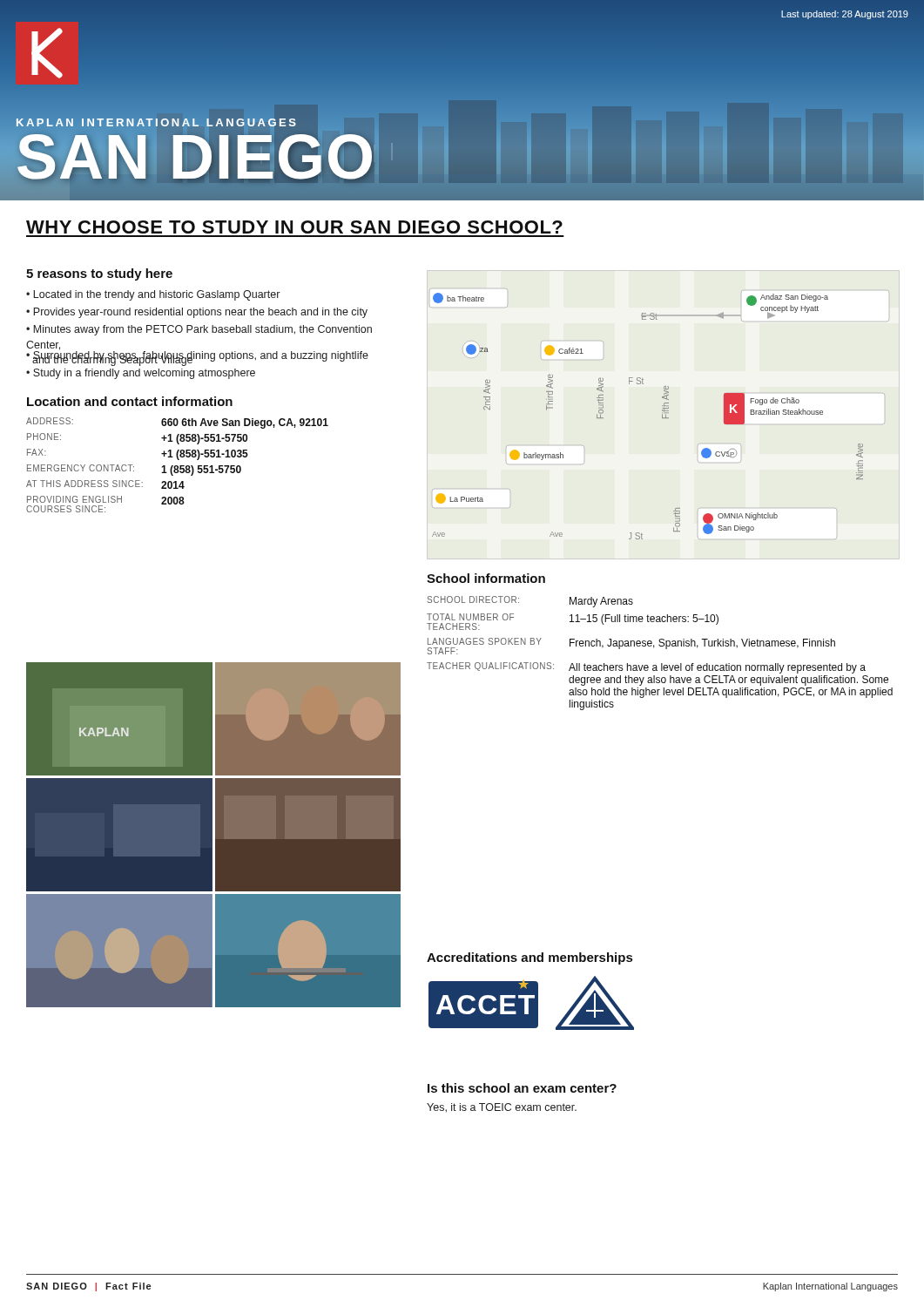Select the table that reads "11–15 (Full time teachers: 5–10)"
Viewport: 924px width, 1307px height.
tap(662, 653)
